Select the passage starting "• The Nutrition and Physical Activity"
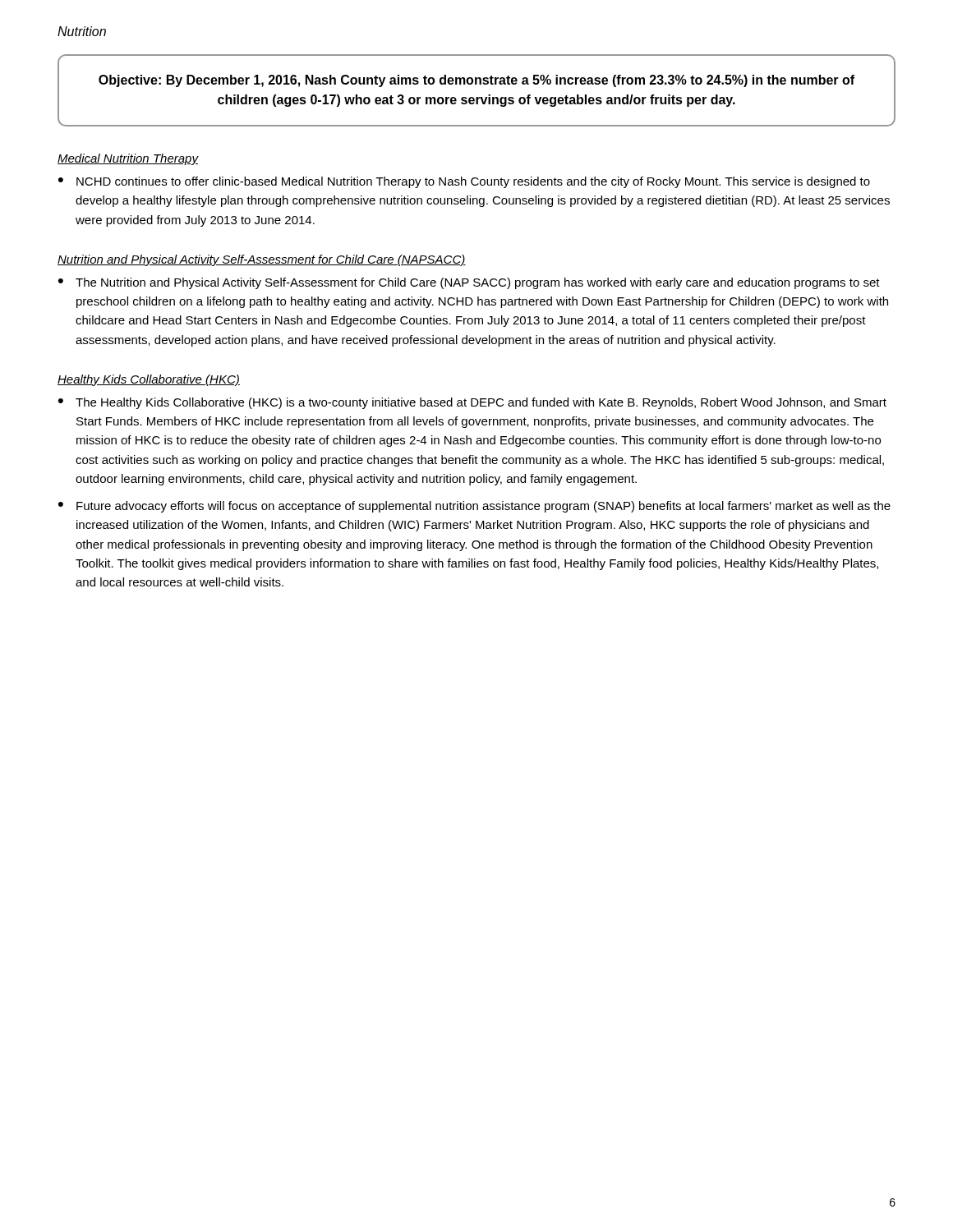This screenshot has width=953, height=1232. tap(476, 311)
